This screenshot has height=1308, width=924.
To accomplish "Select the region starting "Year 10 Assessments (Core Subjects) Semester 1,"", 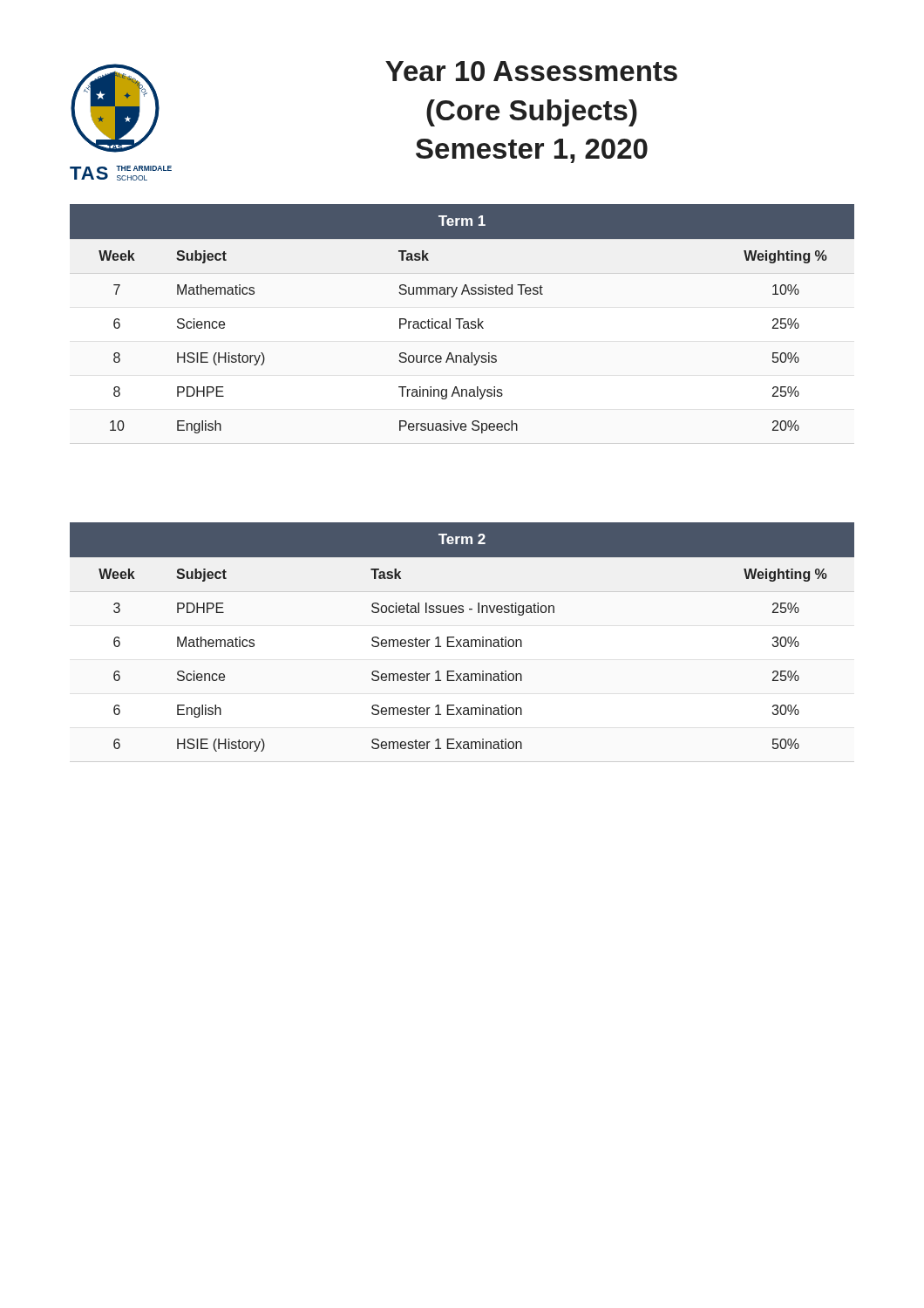I will [x=532, y=111].
